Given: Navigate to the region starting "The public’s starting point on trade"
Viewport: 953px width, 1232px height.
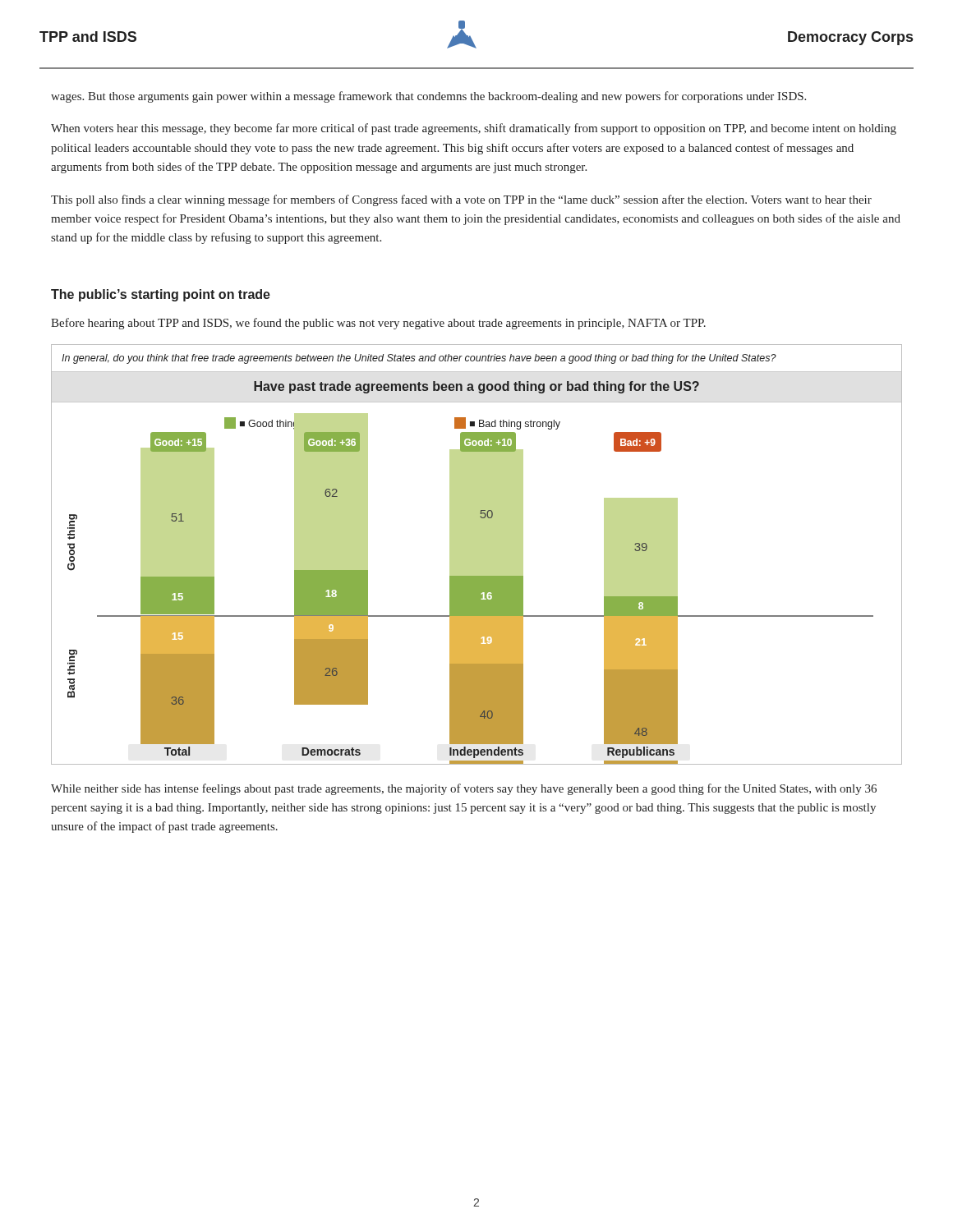Looking at the screenshot, I should click(161, 294).
